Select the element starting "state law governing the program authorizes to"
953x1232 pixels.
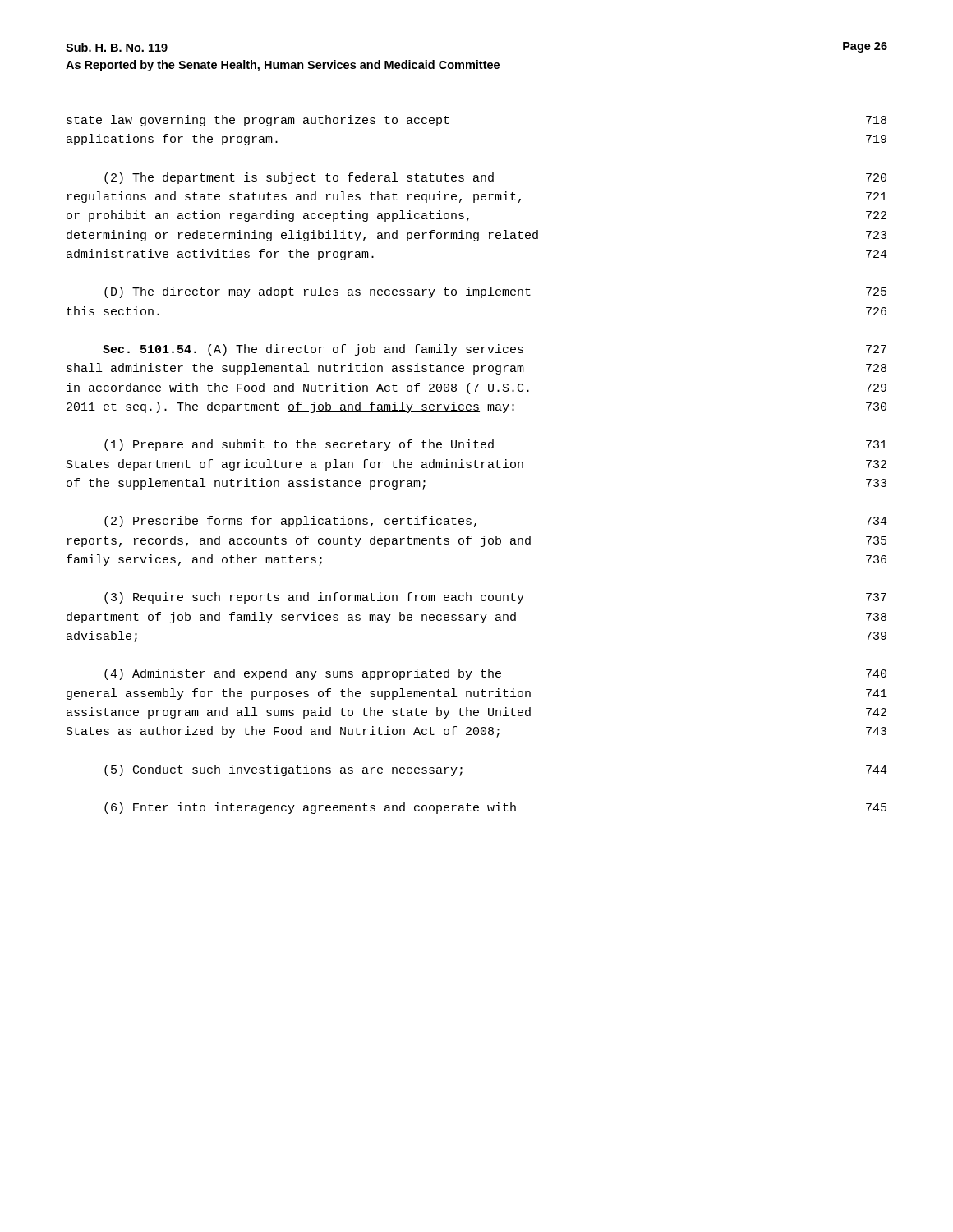(476, 465)
